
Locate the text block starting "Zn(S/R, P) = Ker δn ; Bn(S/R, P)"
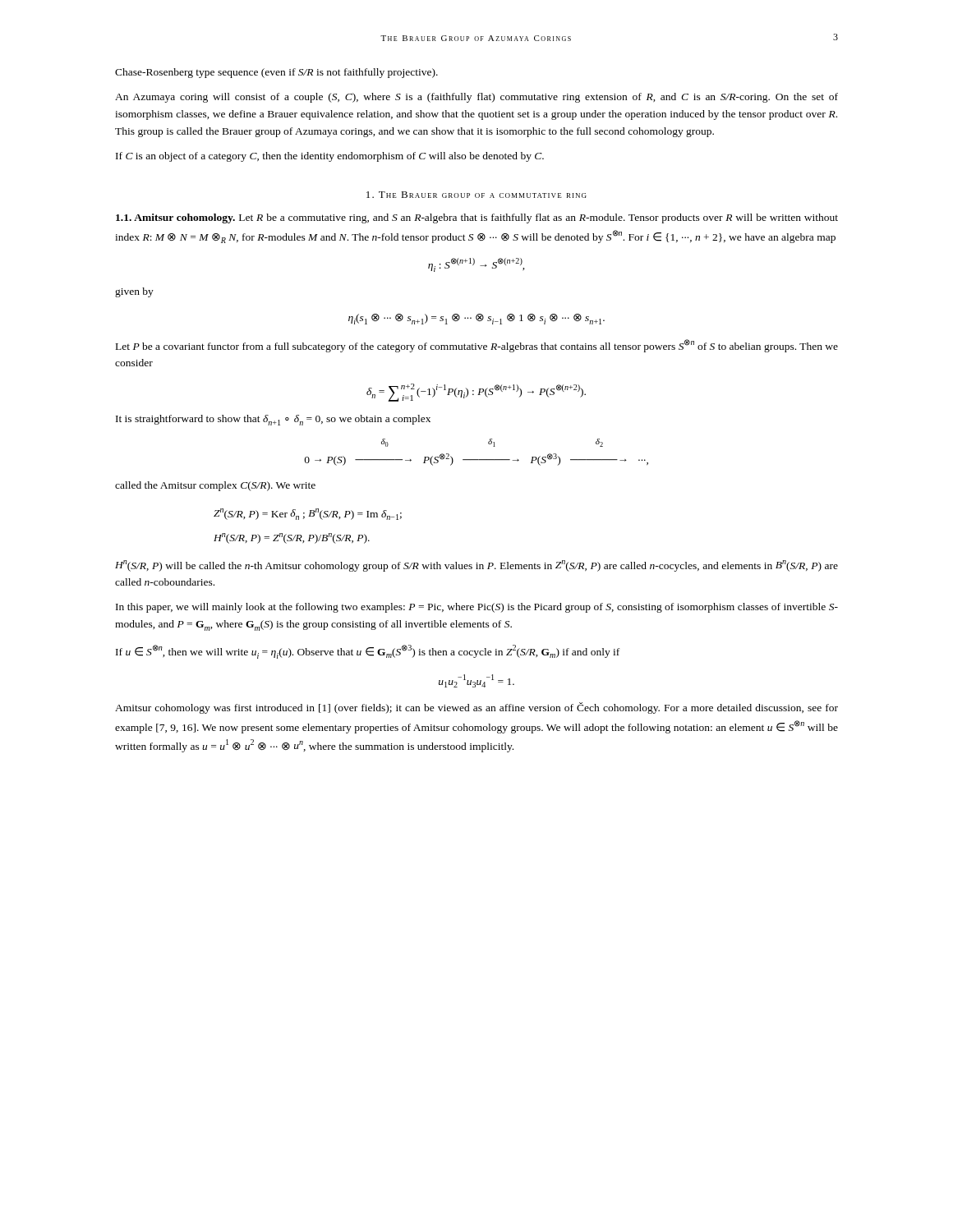point(308,514)
